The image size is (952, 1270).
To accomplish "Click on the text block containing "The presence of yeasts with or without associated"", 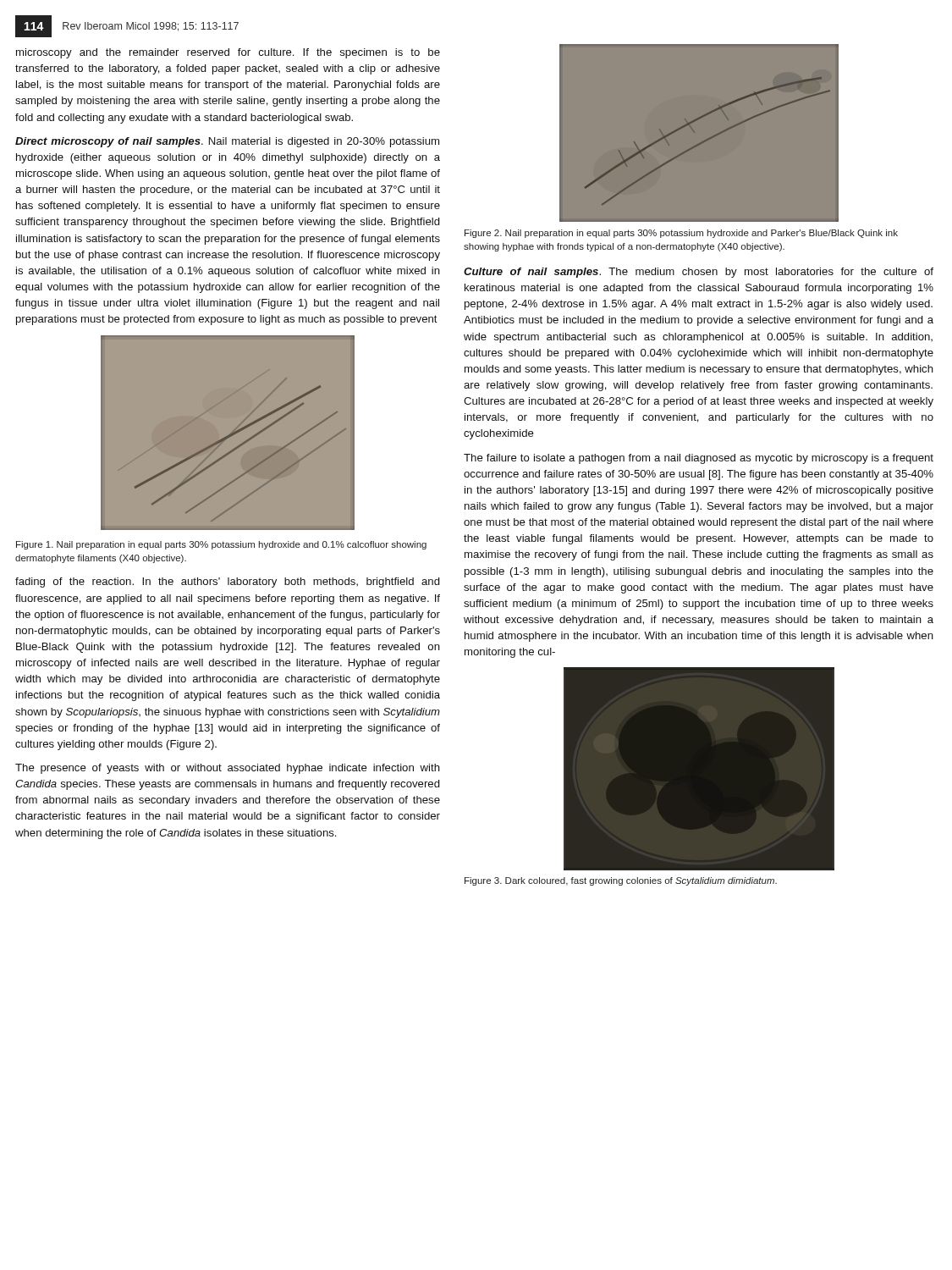I will [x=228, y=800].
